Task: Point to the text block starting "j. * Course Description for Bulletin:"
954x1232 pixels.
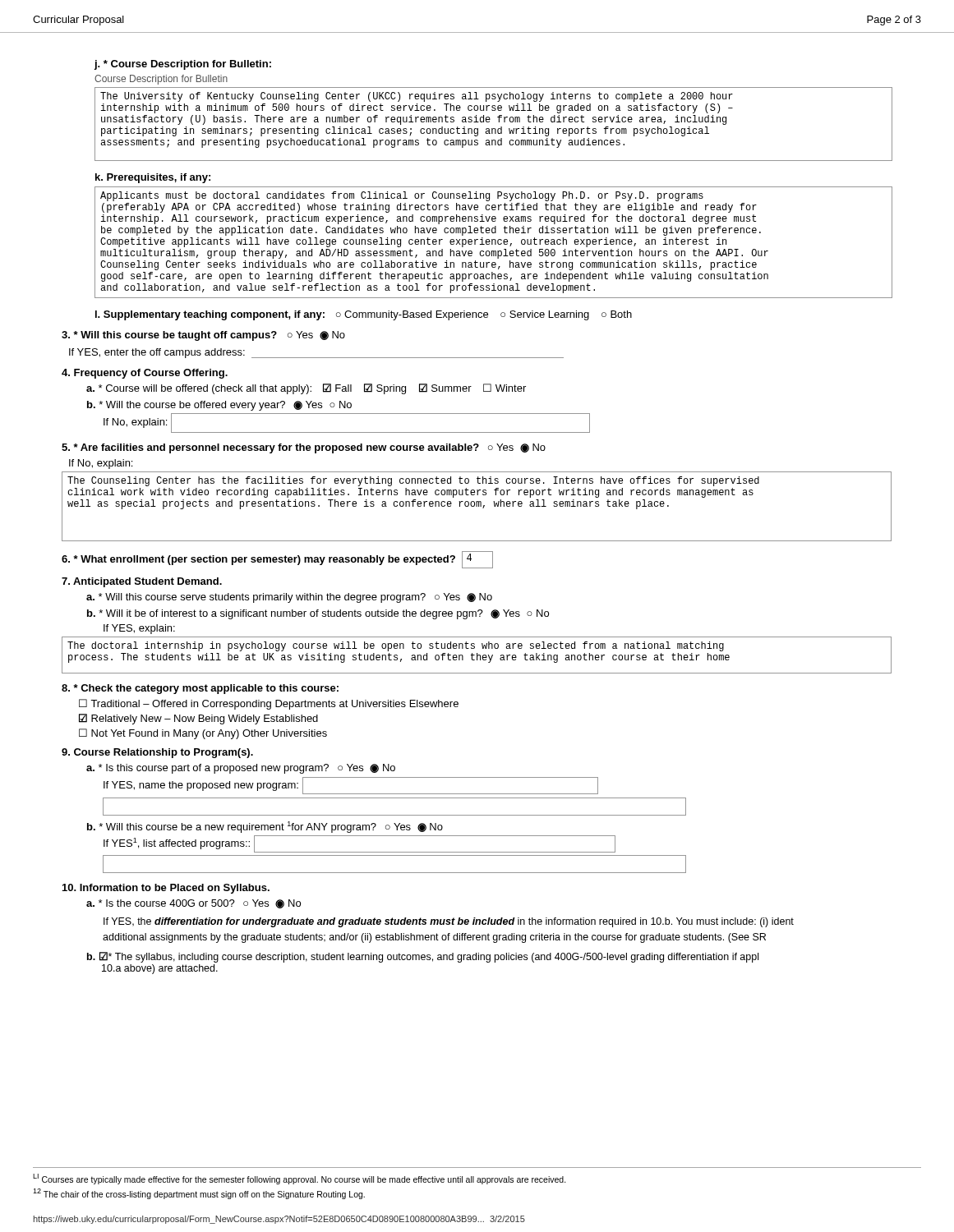Action: point(502,109)
